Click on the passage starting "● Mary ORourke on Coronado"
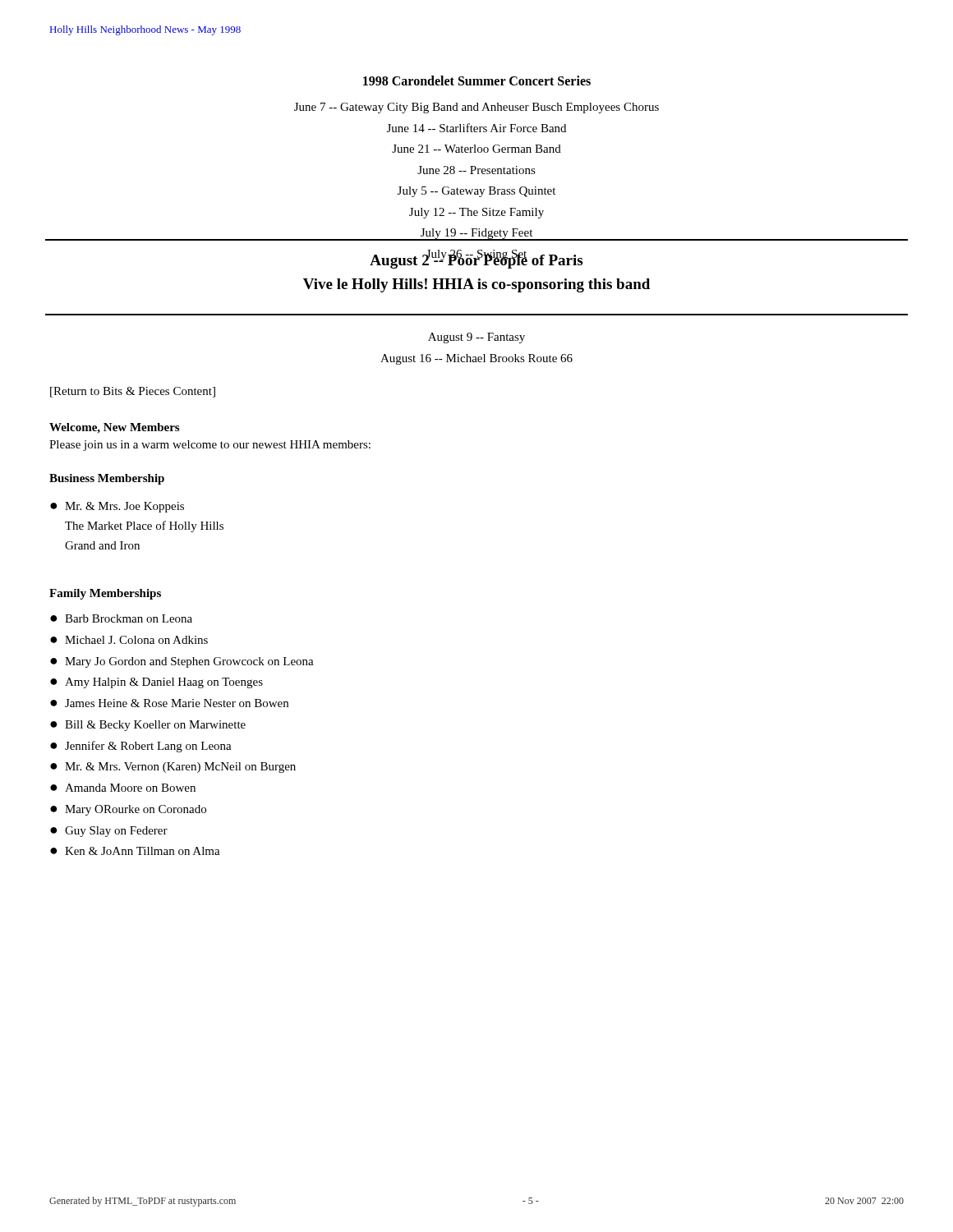Viewport: 953px width, 1232px height. tap(128, 809)
